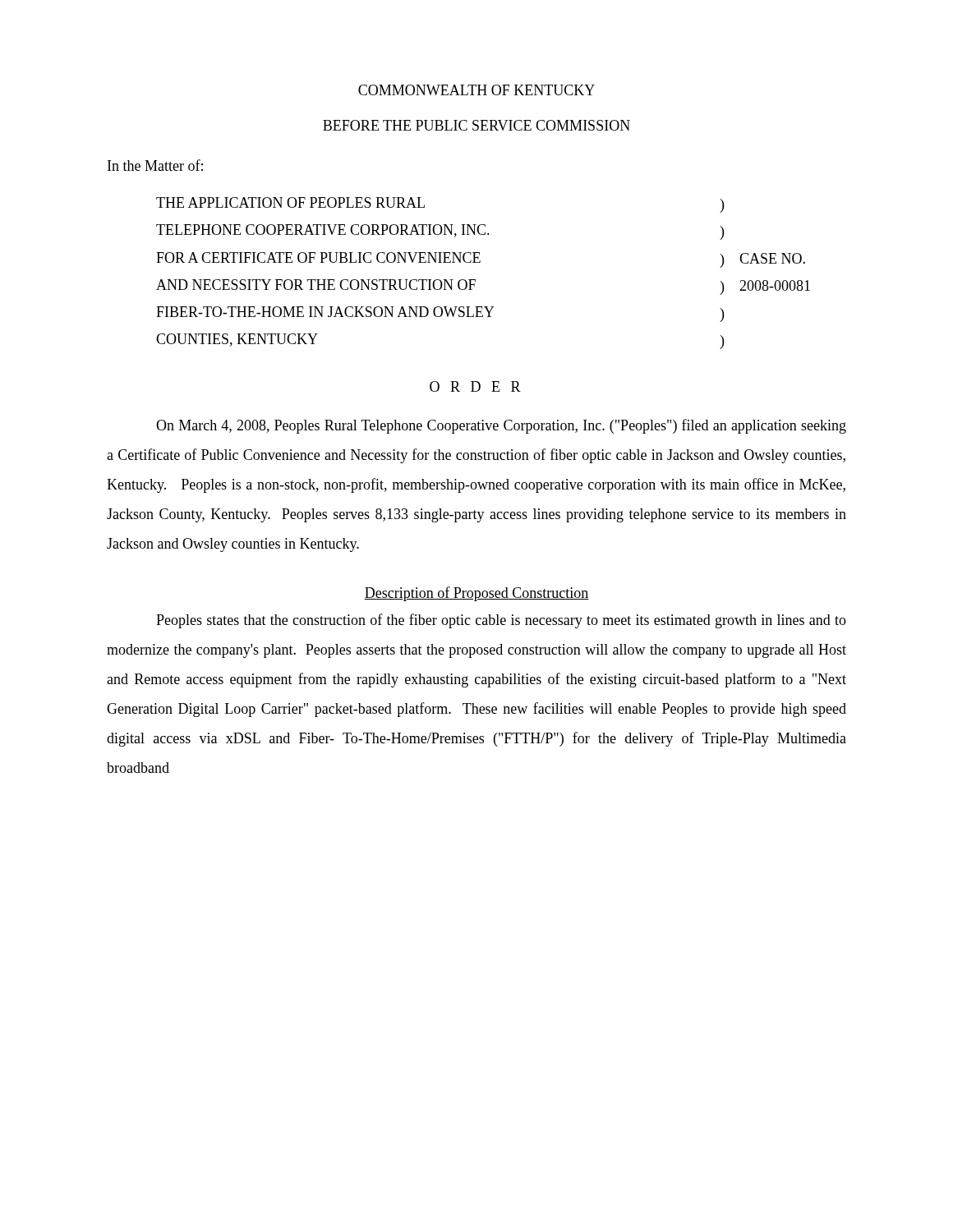Point to the passage starting "O R D E R"
This screenshot has height=1232, width=953.
click(476, 387)
